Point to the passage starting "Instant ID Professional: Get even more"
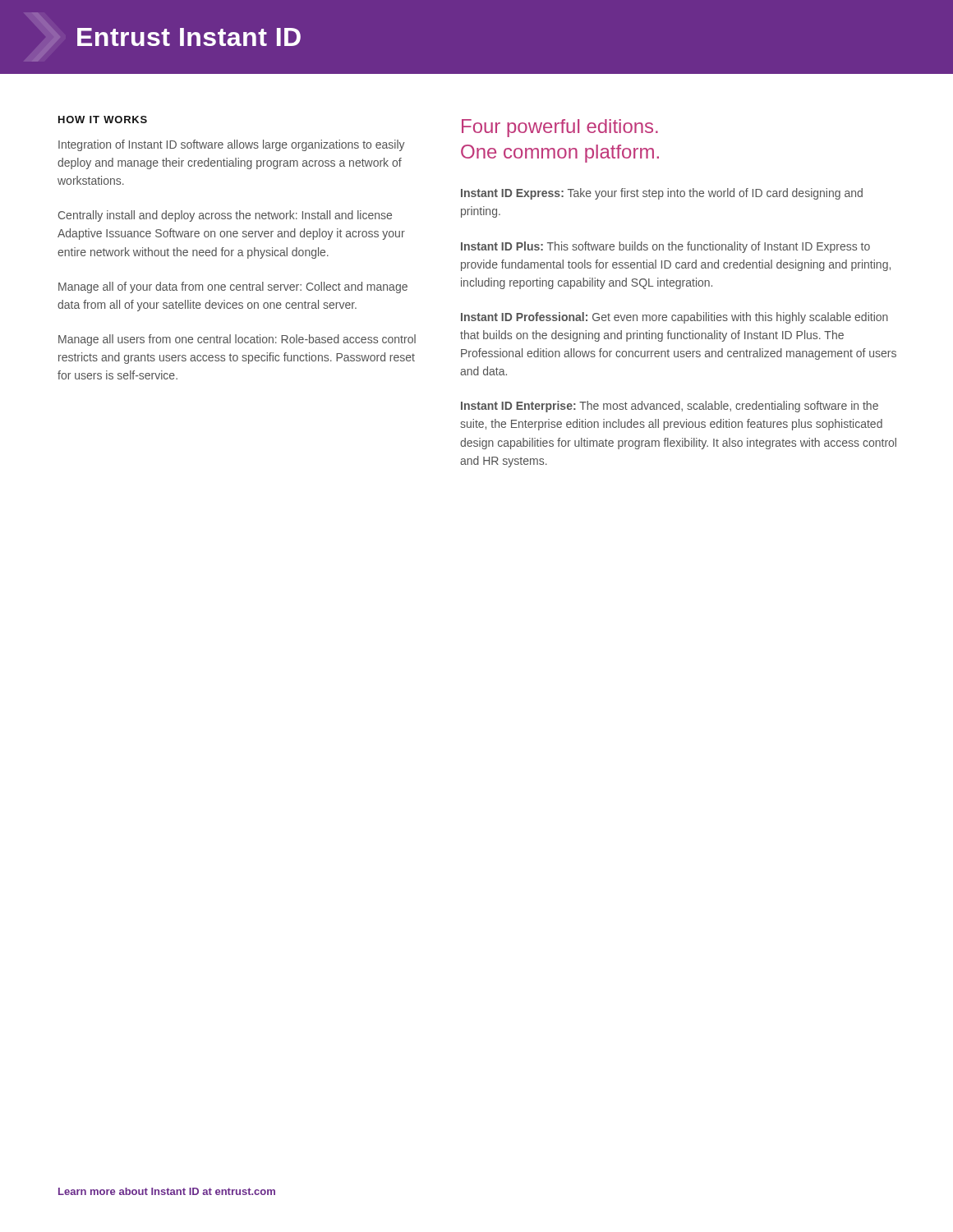Viewport: 953px width, 1232px height. tap(678, 344)
